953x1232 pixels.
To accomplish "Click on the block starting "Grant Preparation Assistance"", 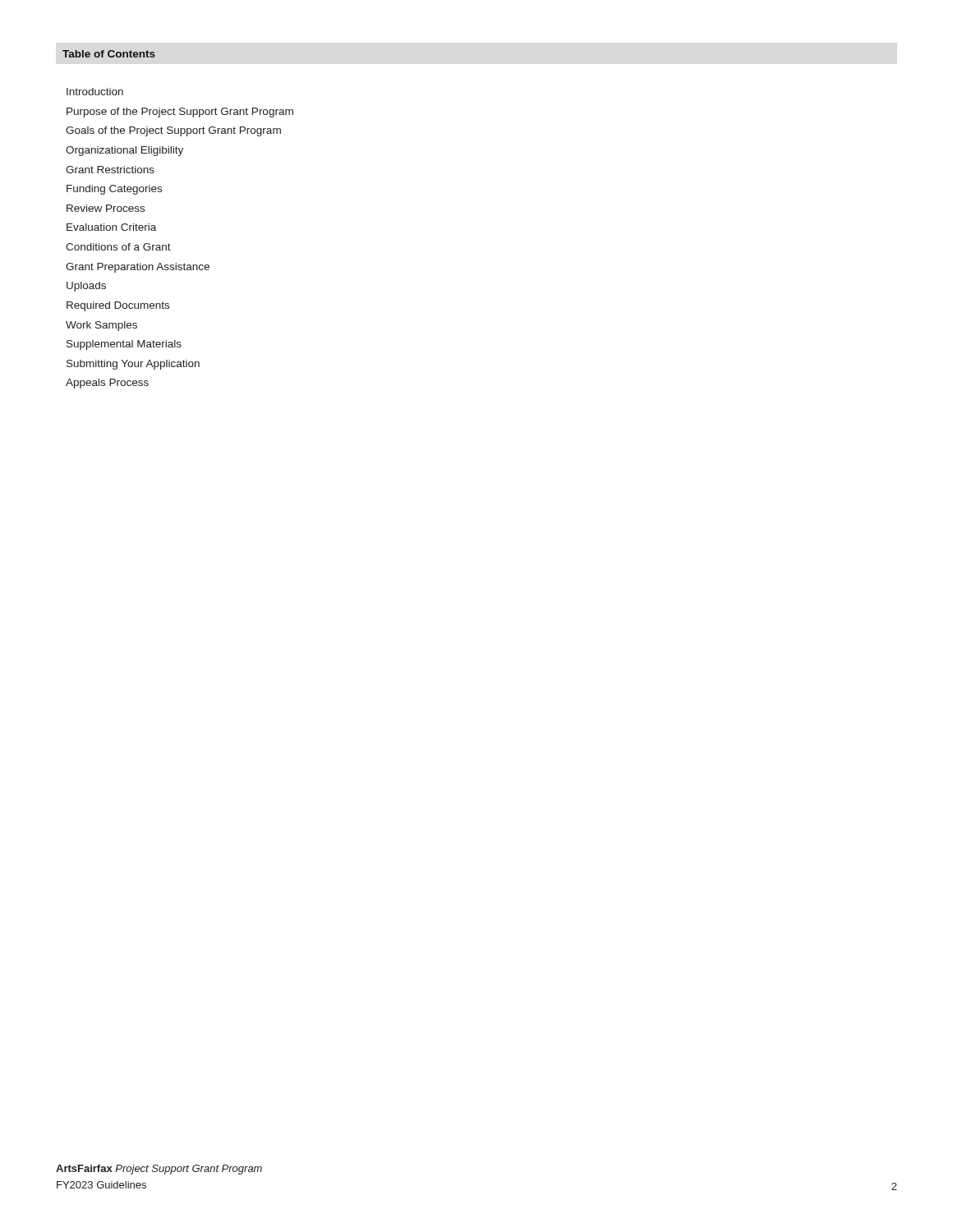I will pyautogui.click(x=138, y=266).
